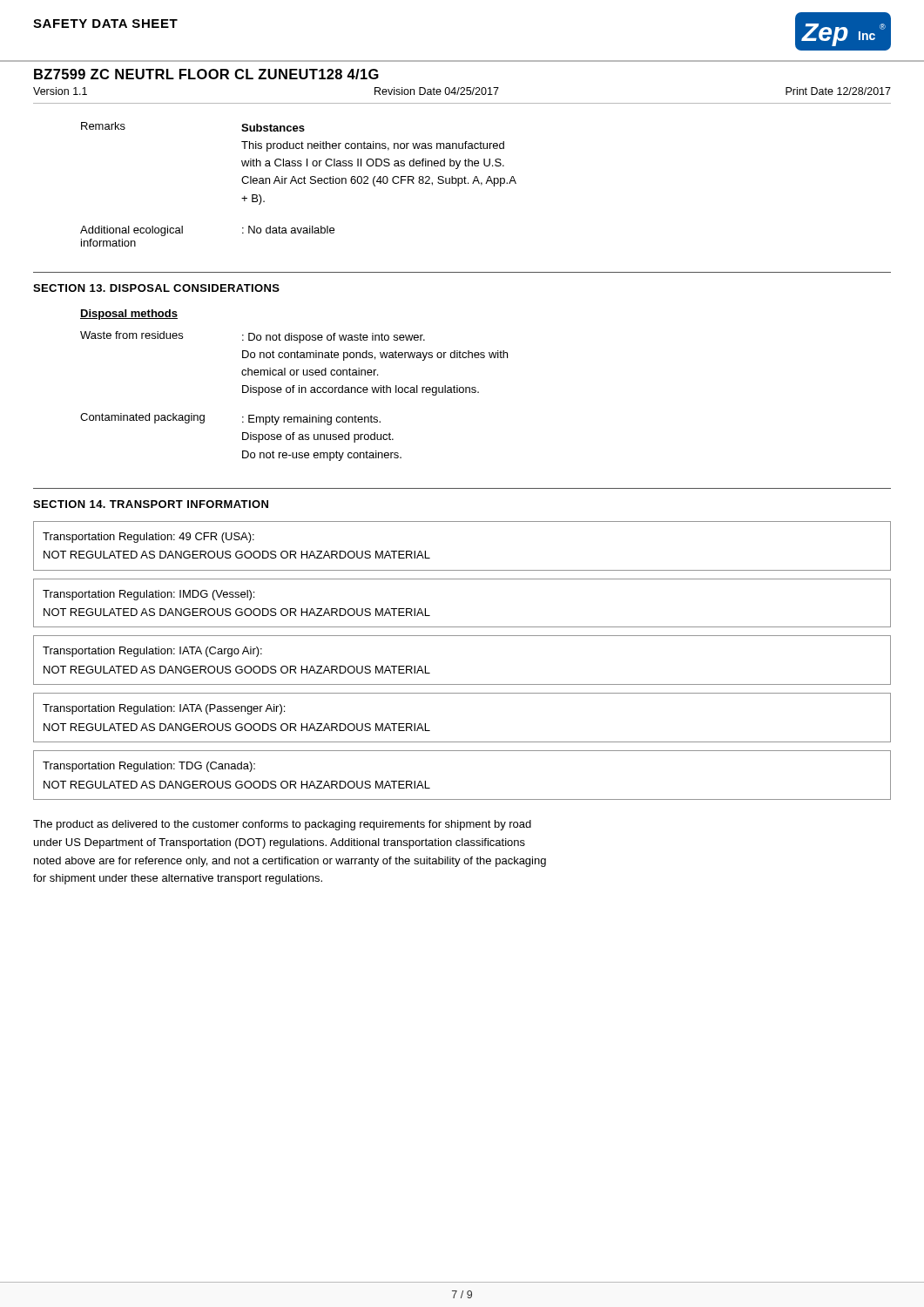Where does it say "SECTION 13. DISPOSAL CONSIDERATIONS"?
The image size is (924, 1307).
156,288
